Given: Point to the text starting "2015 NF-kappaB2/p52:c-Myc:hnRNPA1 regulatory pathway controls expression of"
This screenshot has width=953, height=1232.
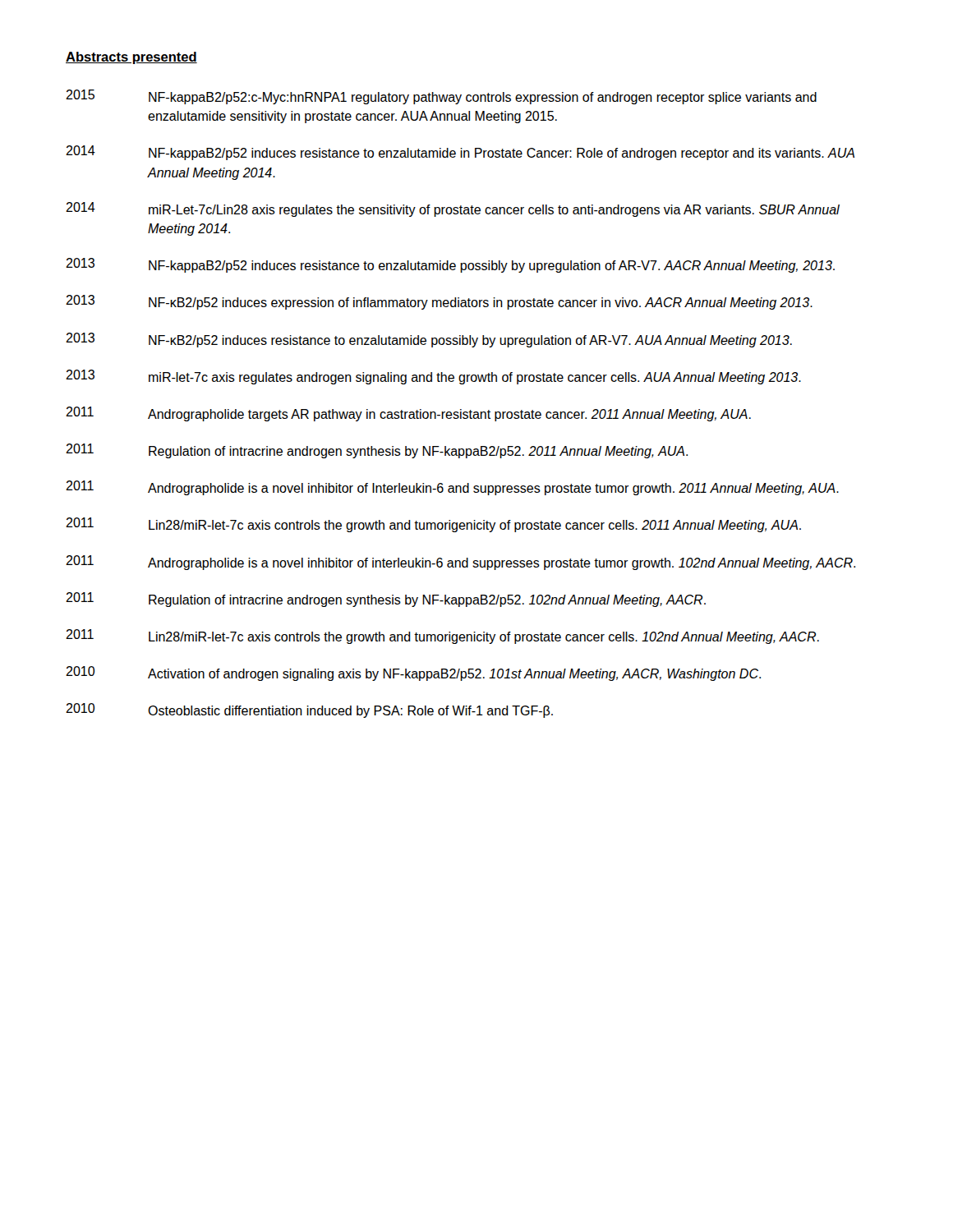Looking at the screenshot, I should (476, 107).
